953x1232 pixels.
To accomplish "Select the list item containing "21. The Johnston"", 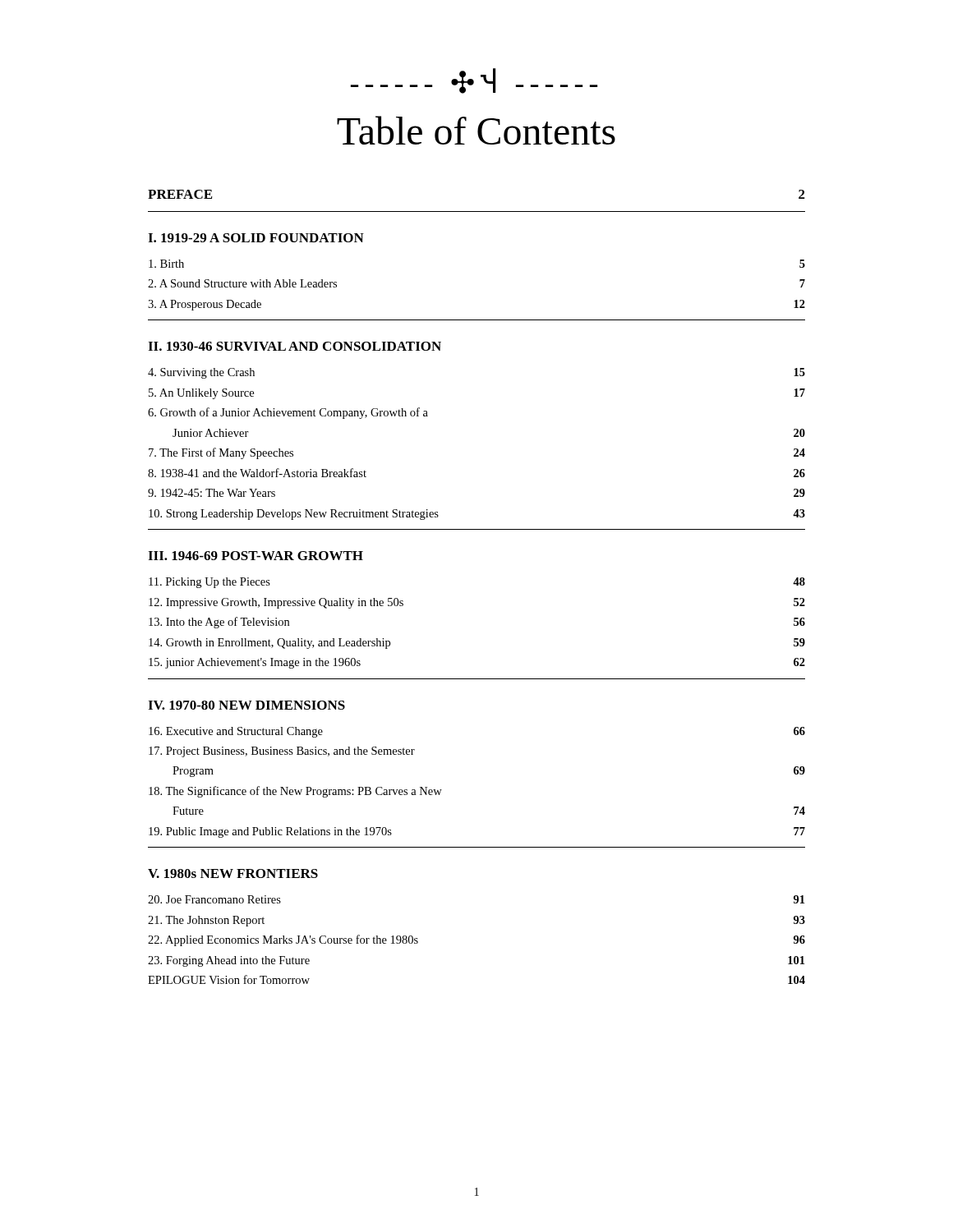I will tap(208, 921).
